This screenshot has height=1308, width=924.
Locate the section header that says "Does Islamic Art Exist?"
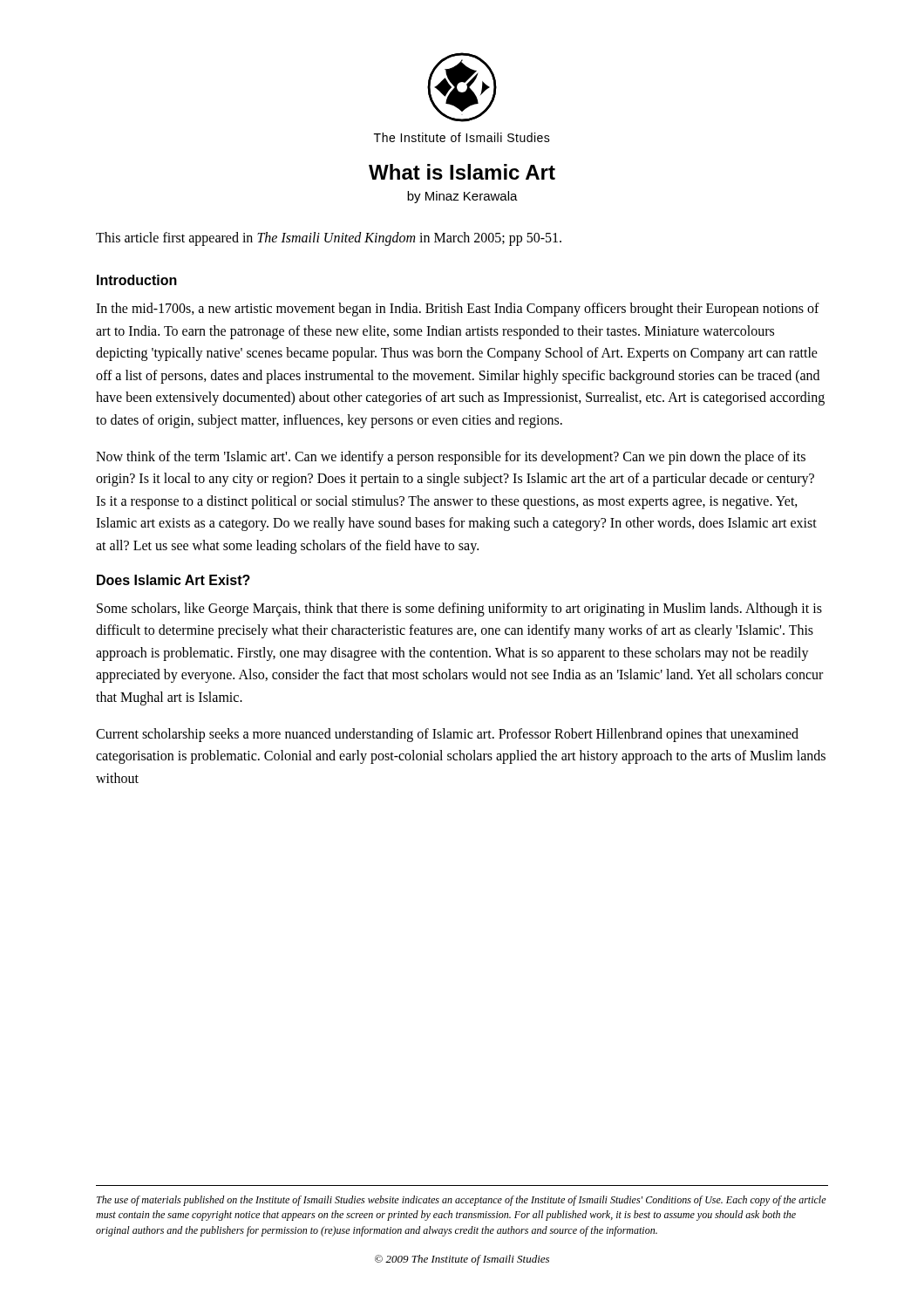[x=173, y=580]
